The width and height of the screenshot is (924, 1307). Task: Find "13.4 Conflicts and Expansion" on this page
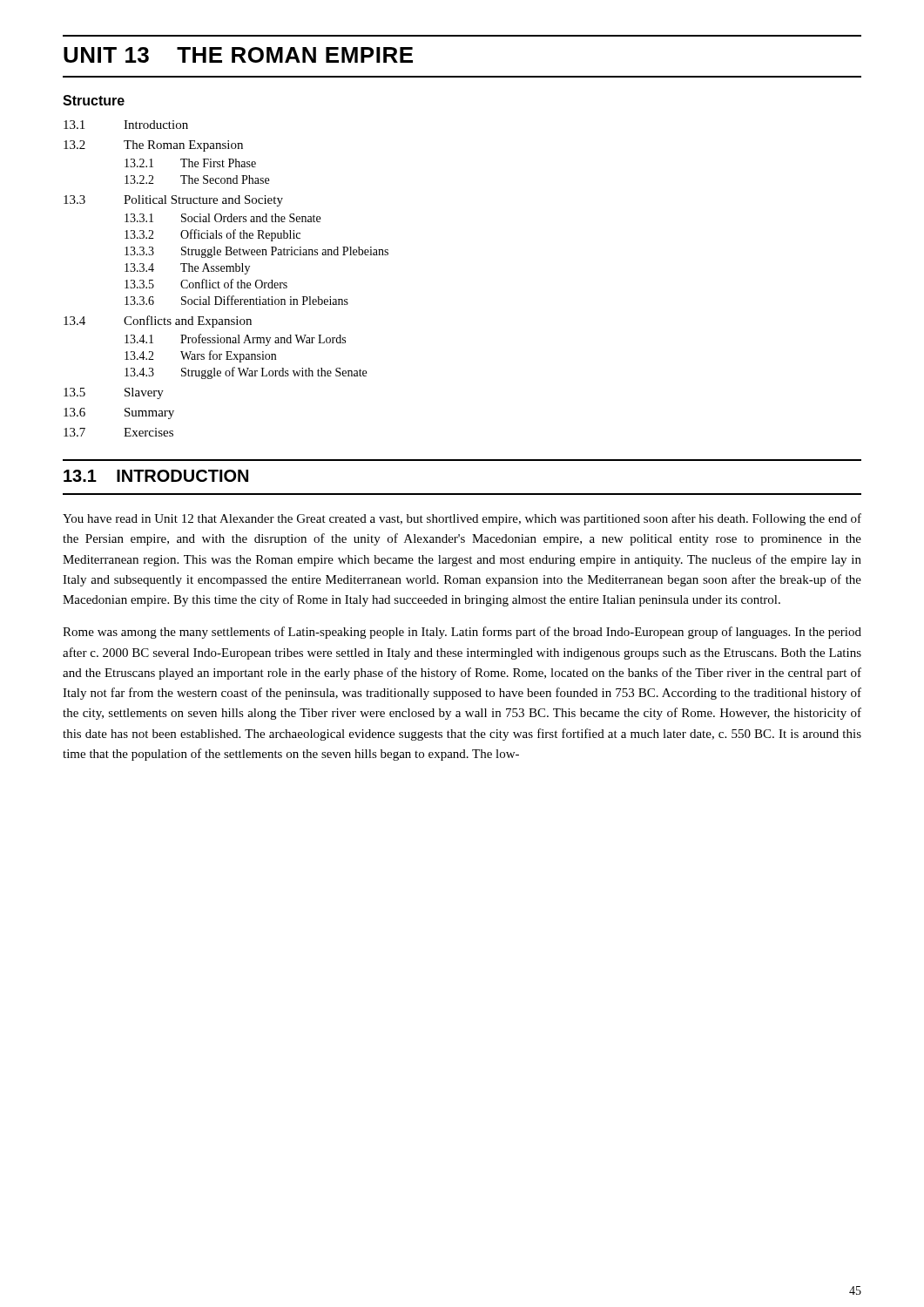pos(157,321)
